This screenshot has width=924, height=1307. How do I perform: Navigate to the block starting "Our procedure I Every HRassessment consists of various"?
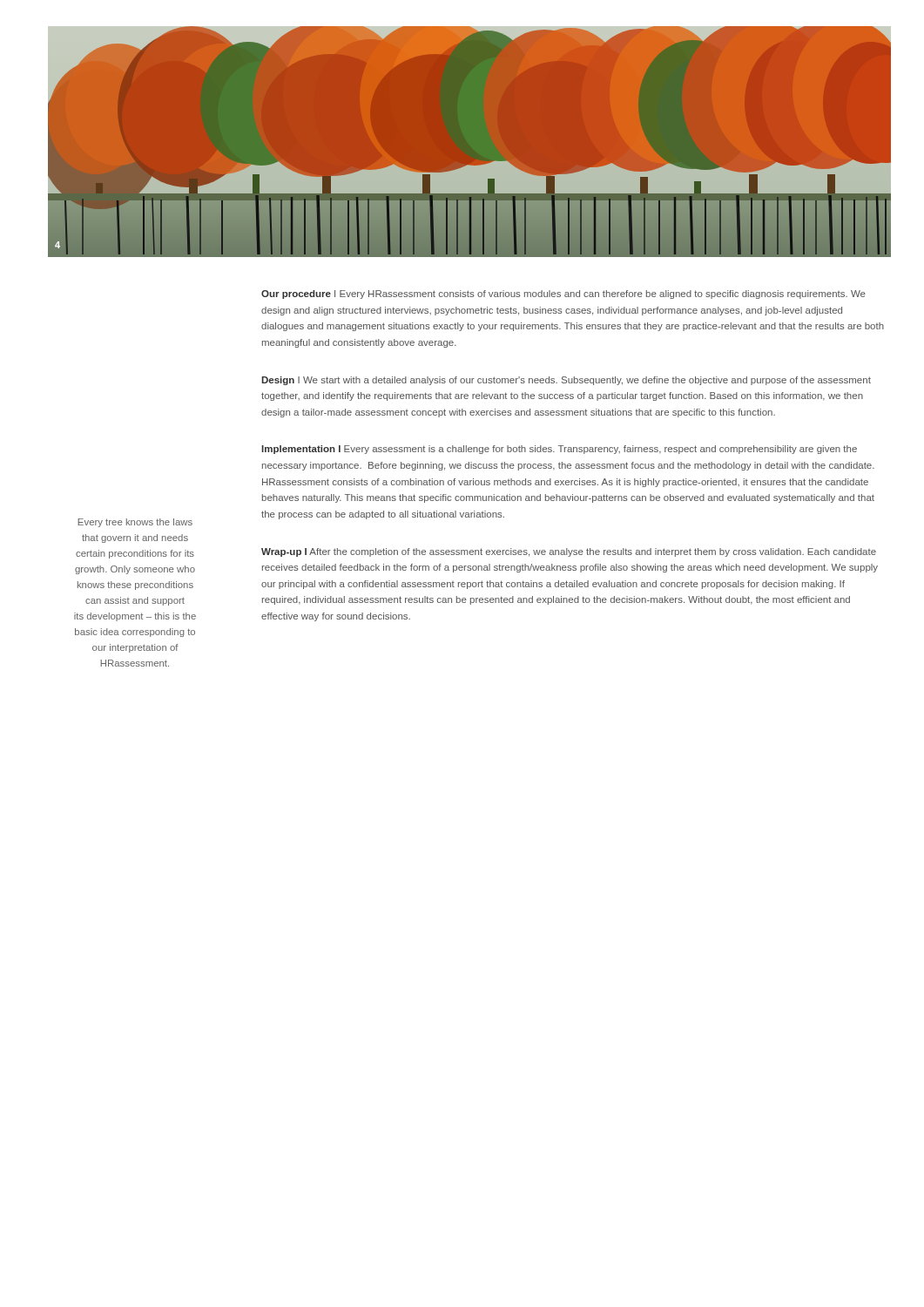tap(573, 318)
